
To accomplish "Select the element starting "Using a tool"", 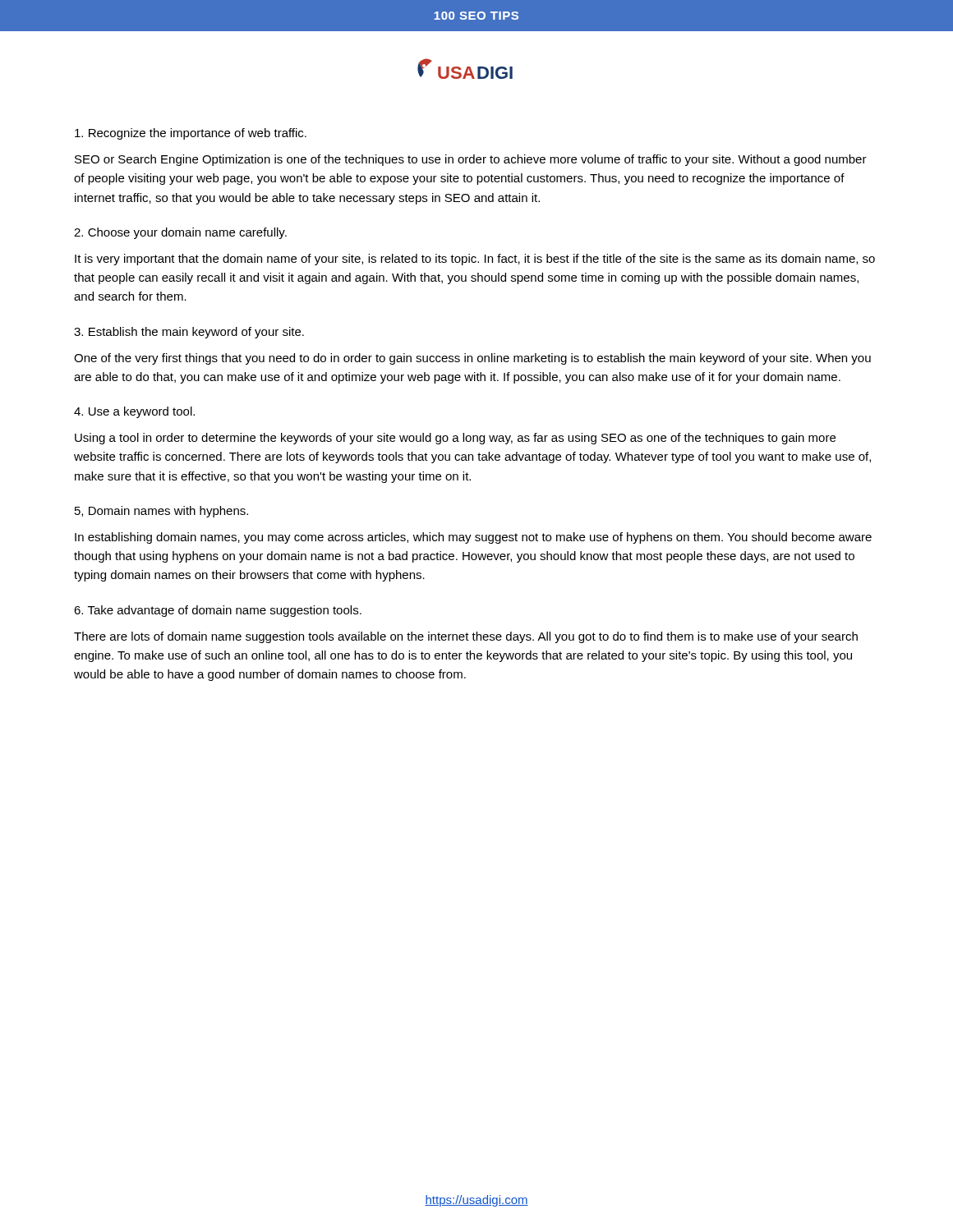I will pos(473,456).
